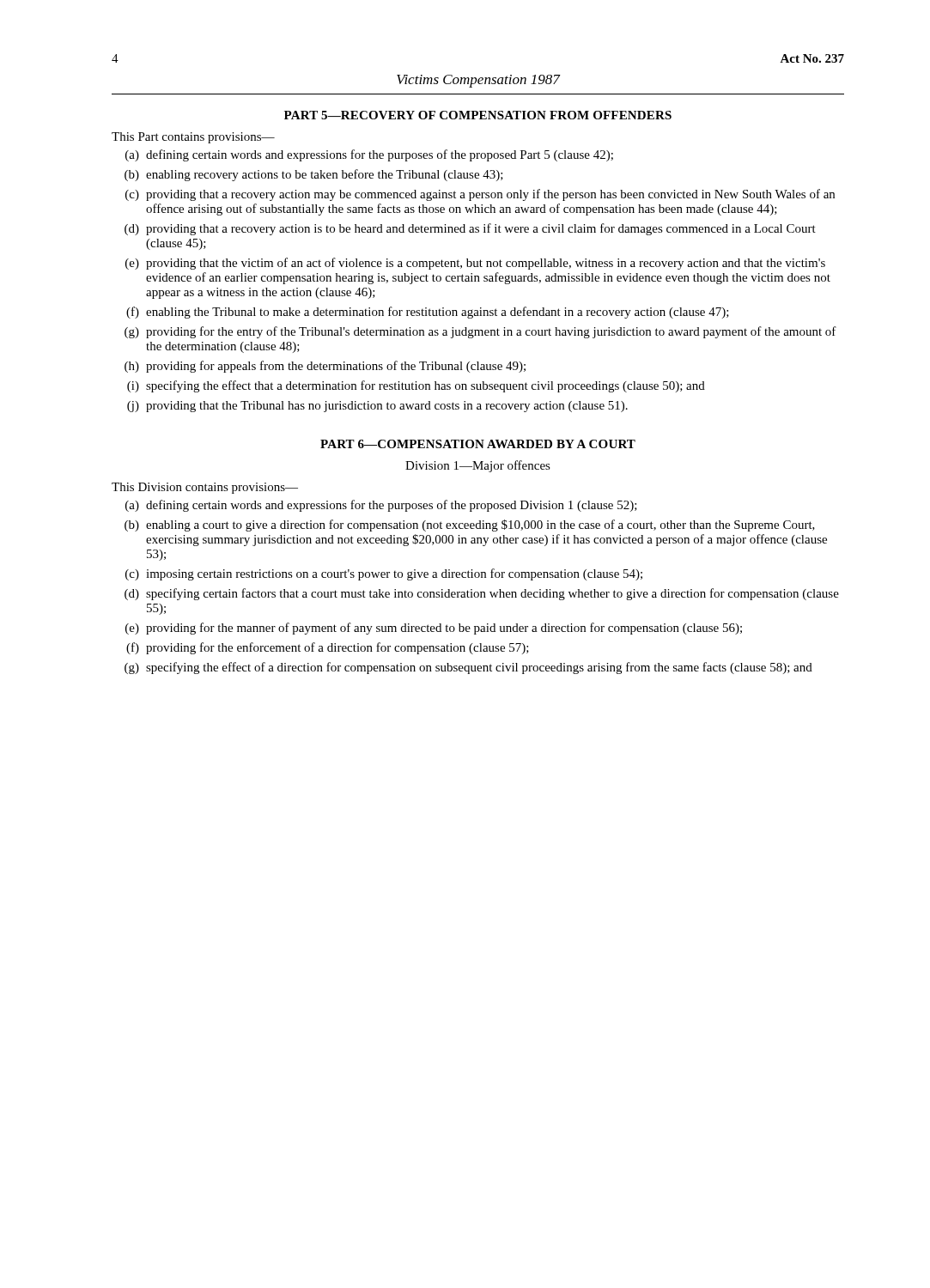Point to the block beginning "(j) providing that the Tribunal has no"
Screen dimensions: 1288x930
[x=478, y=406]
